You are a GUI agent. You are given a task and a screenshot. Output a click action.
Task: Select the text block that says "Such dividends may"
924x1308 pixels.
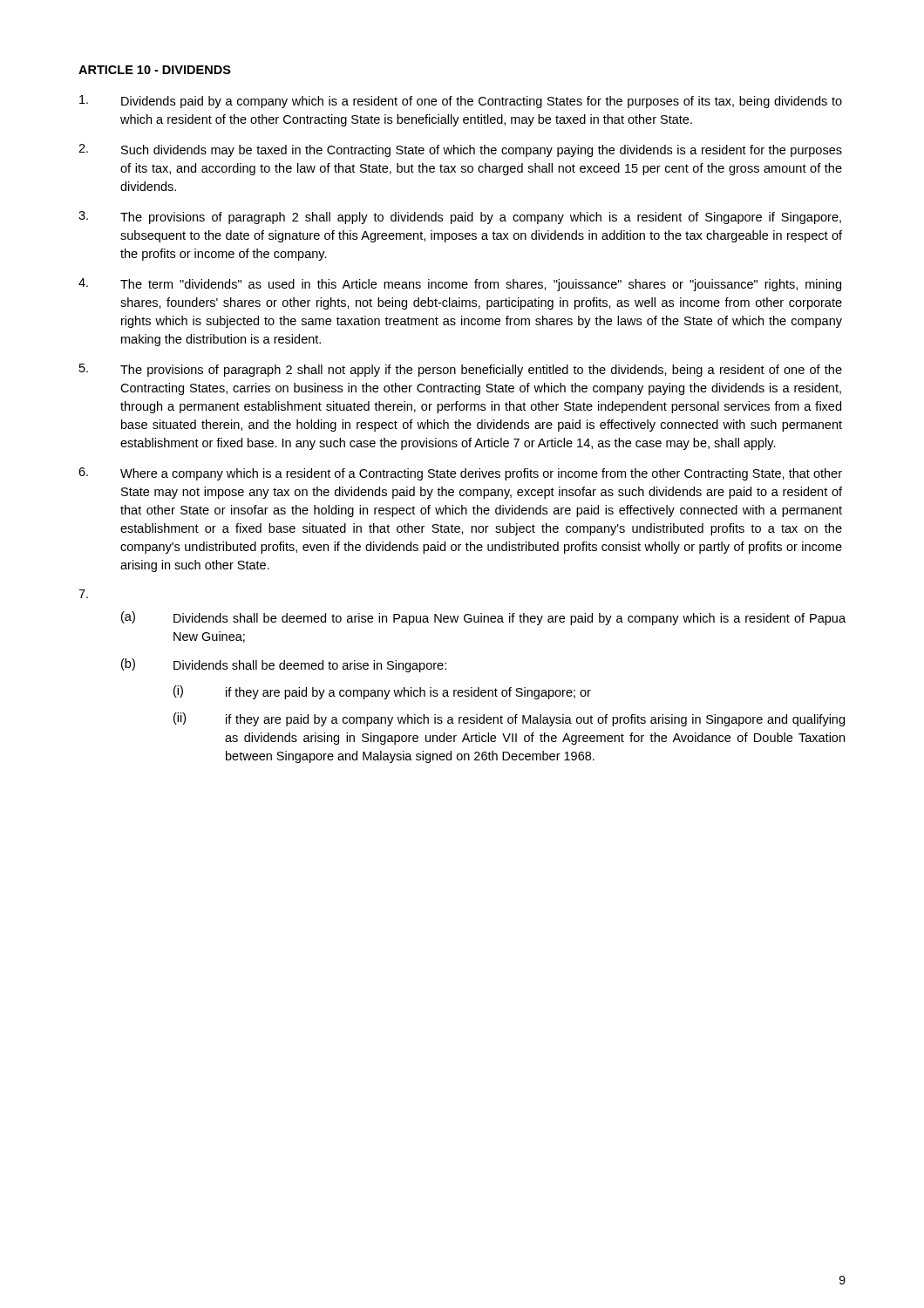coord(460,169)
